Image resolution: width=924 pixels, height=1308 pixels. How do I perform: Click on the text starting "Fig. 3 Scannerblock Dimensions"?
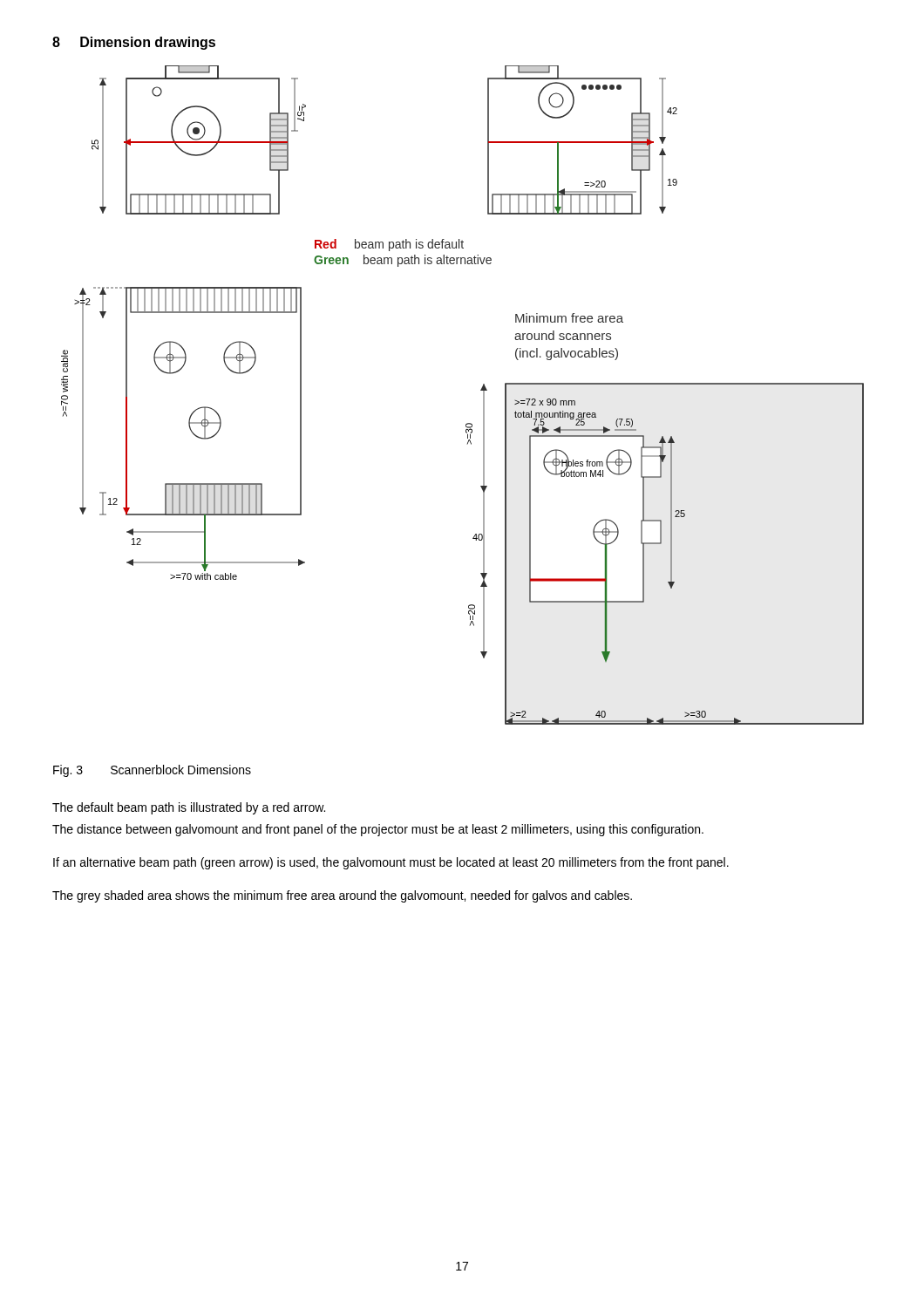click(152, 770)
